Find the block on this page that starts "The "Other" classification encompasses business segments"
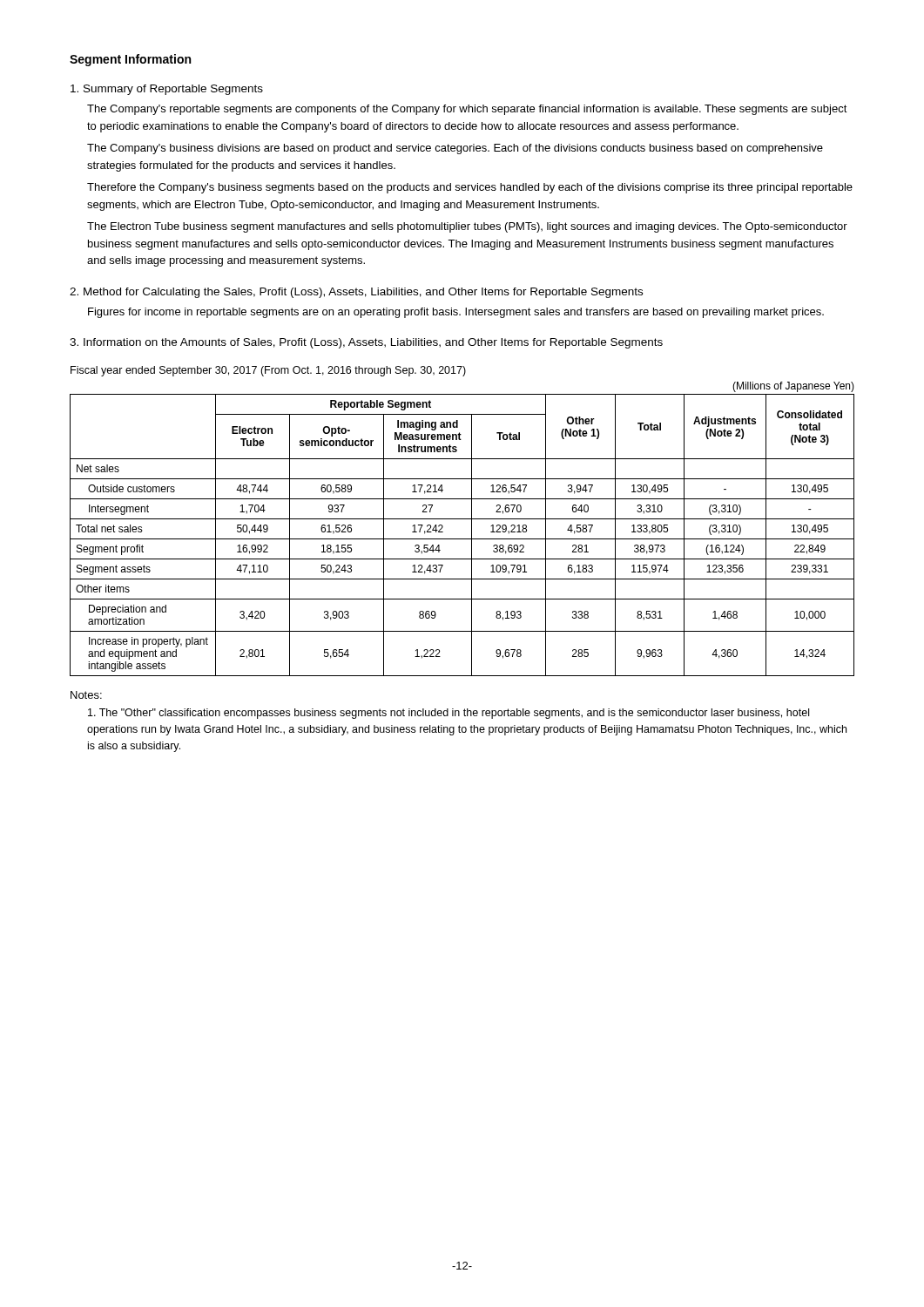Viewport: 924px width, 1307px height. (x=467, y=729)
